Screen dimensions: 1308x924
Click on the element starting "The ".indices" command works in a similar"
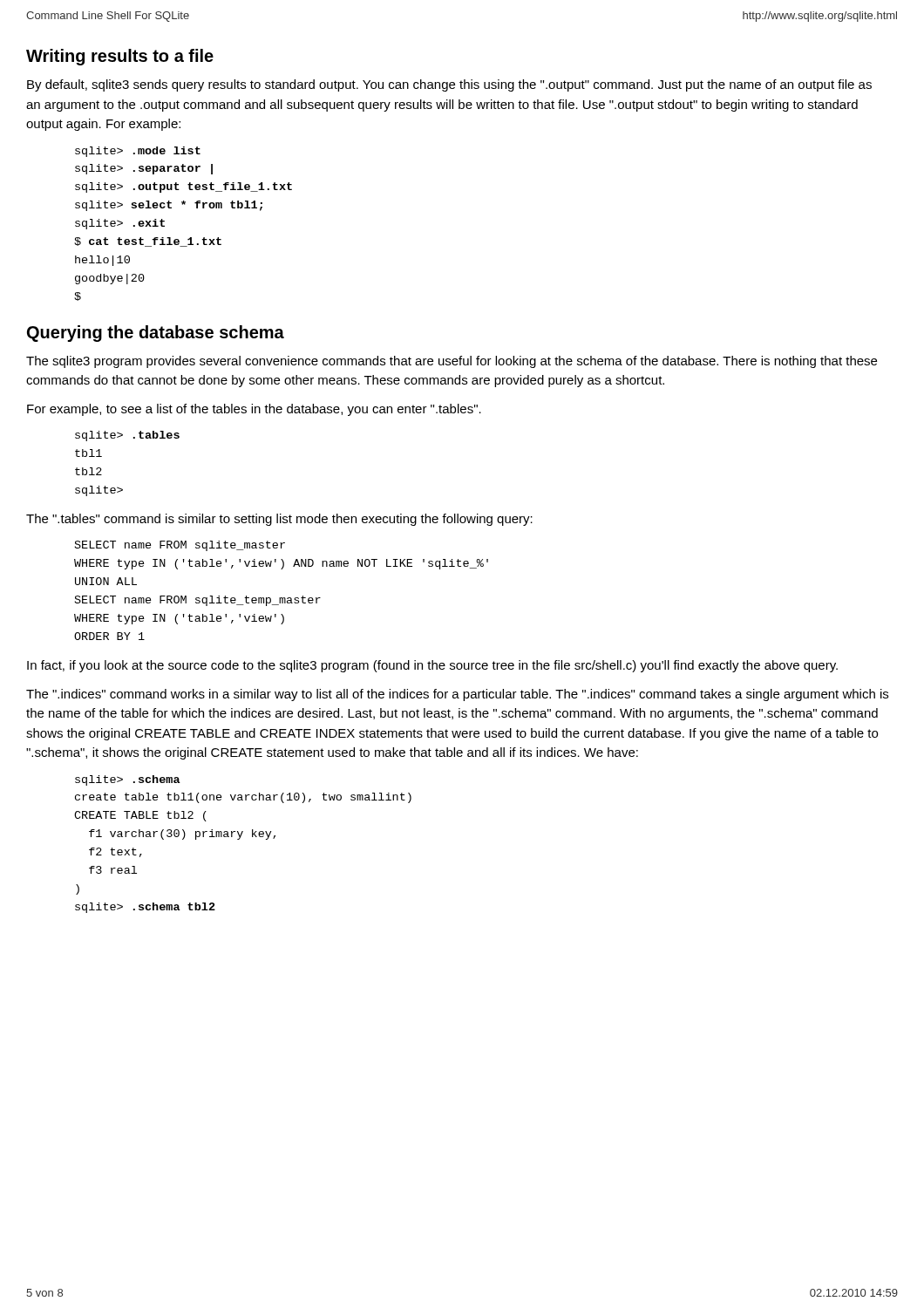coord(458,723)
